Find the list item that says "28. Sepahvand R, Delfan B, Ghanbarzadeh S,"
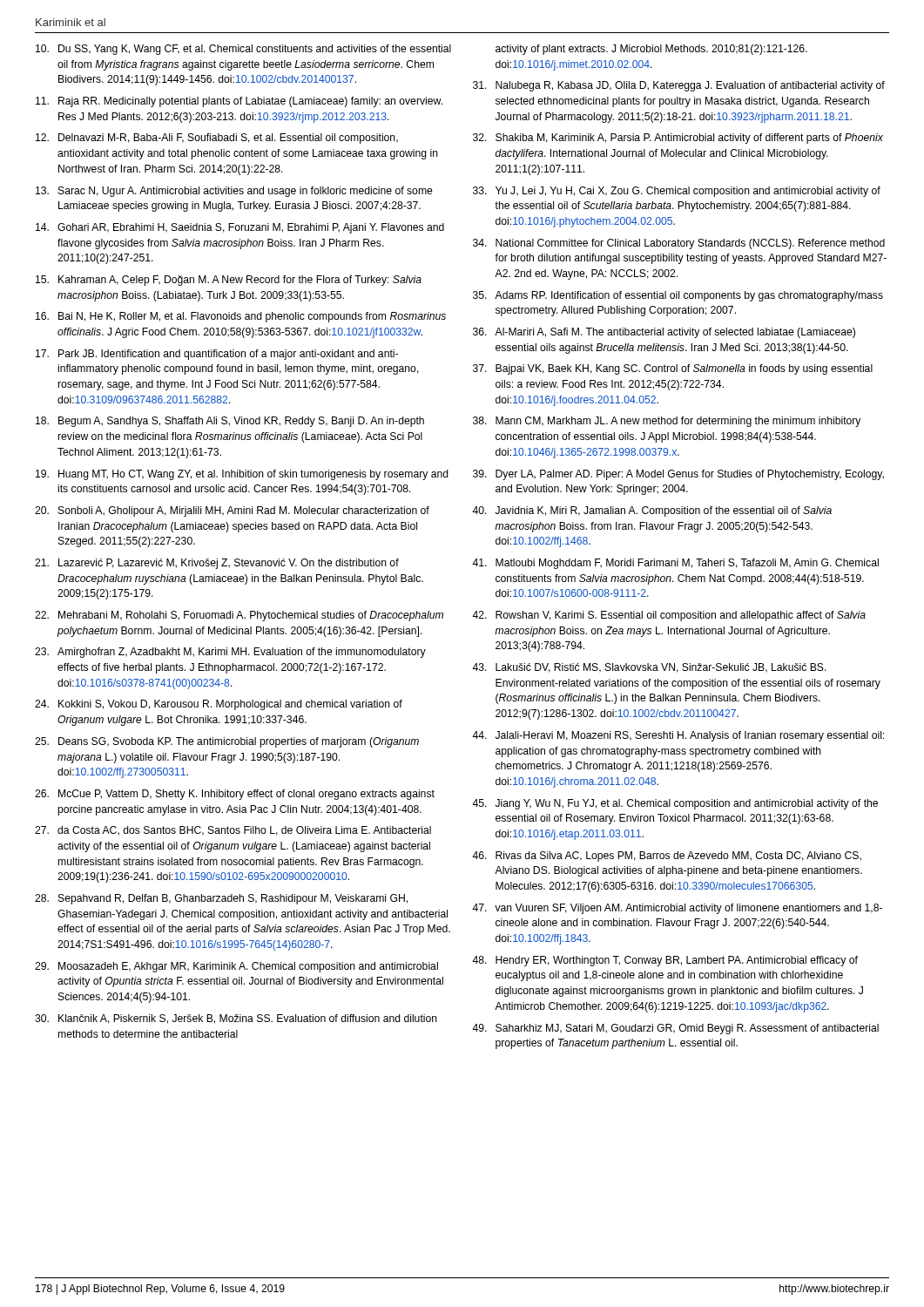Viewport: 924px width, 1307px height. (x=243, y=922)
